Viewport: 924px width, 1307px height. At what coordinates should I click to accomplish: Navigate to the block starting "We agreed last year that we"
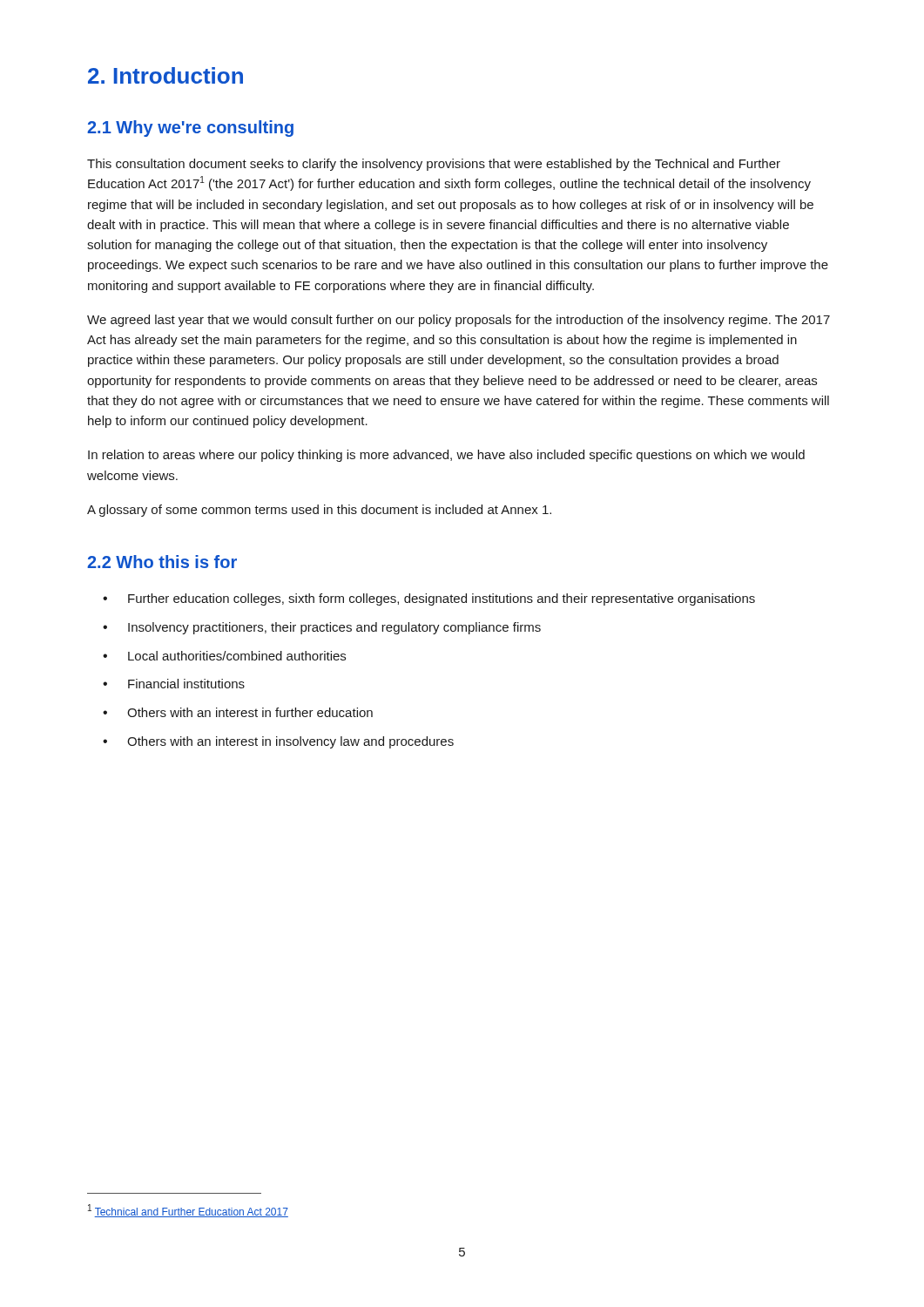click(459, 370)
